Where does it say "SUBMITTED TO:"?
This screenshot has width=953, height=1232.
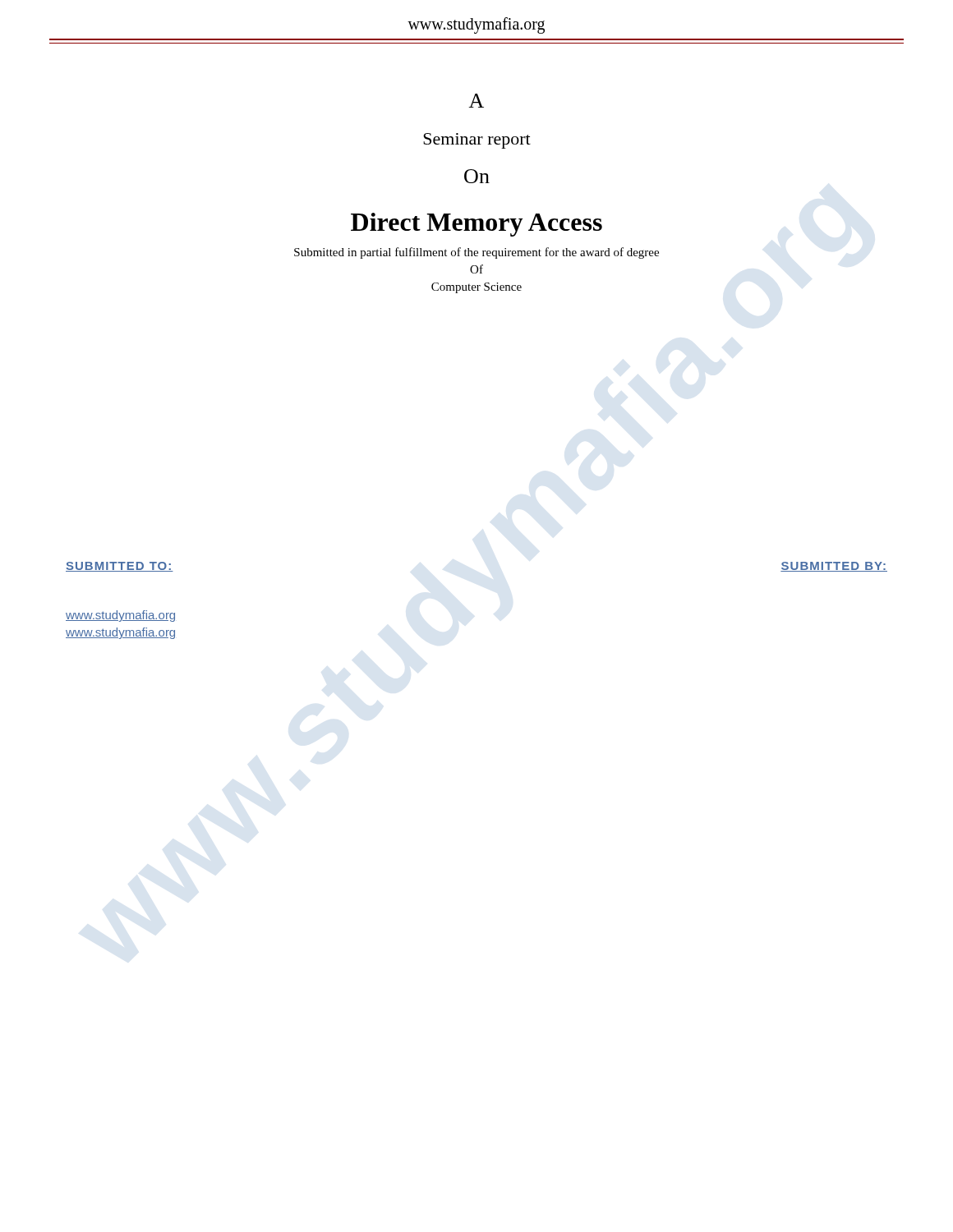point(119,565)
